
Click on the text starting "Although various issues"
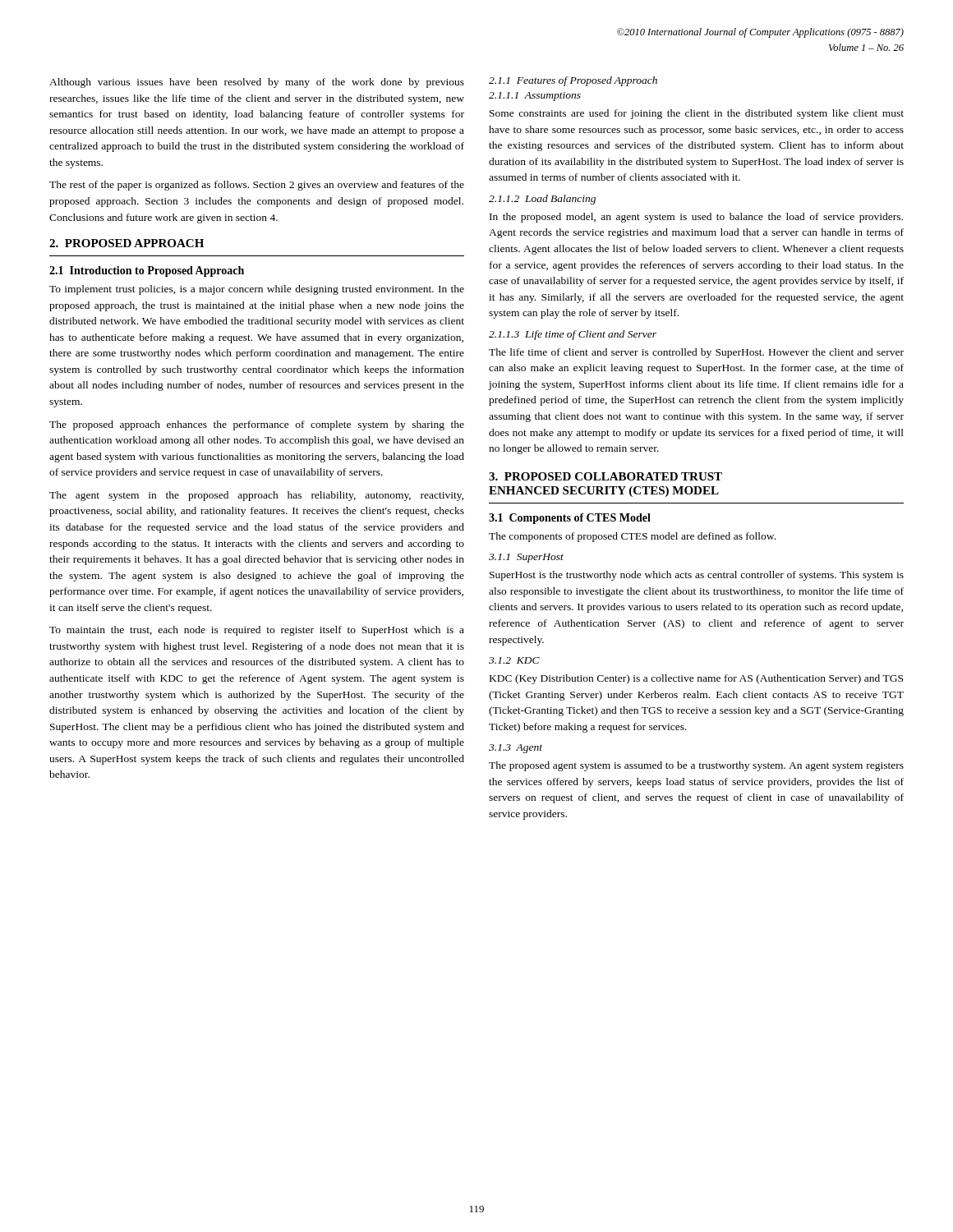257,122
